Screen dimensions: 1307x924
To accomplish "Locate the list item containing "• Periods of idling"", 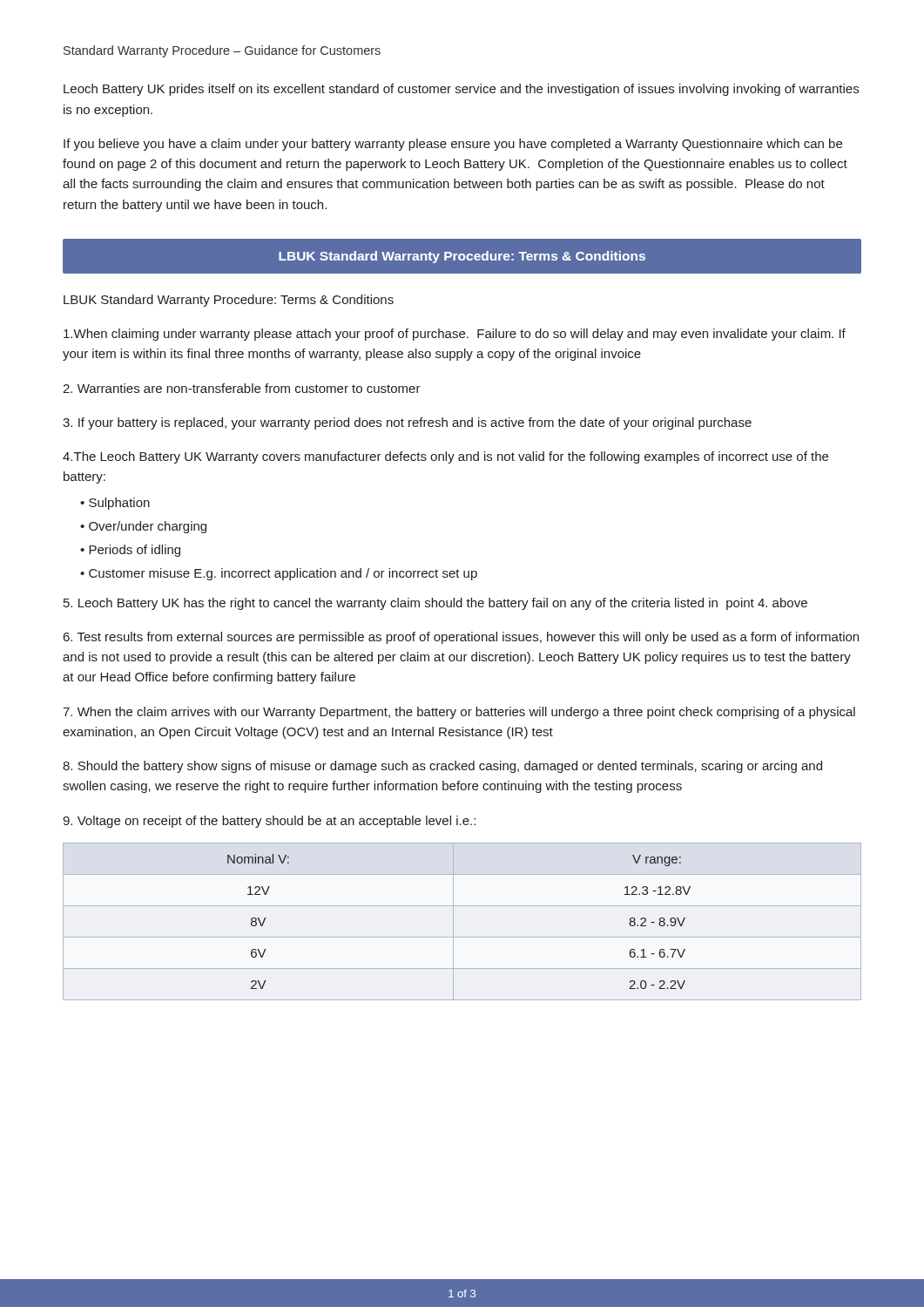I will [x=131, y=549].
